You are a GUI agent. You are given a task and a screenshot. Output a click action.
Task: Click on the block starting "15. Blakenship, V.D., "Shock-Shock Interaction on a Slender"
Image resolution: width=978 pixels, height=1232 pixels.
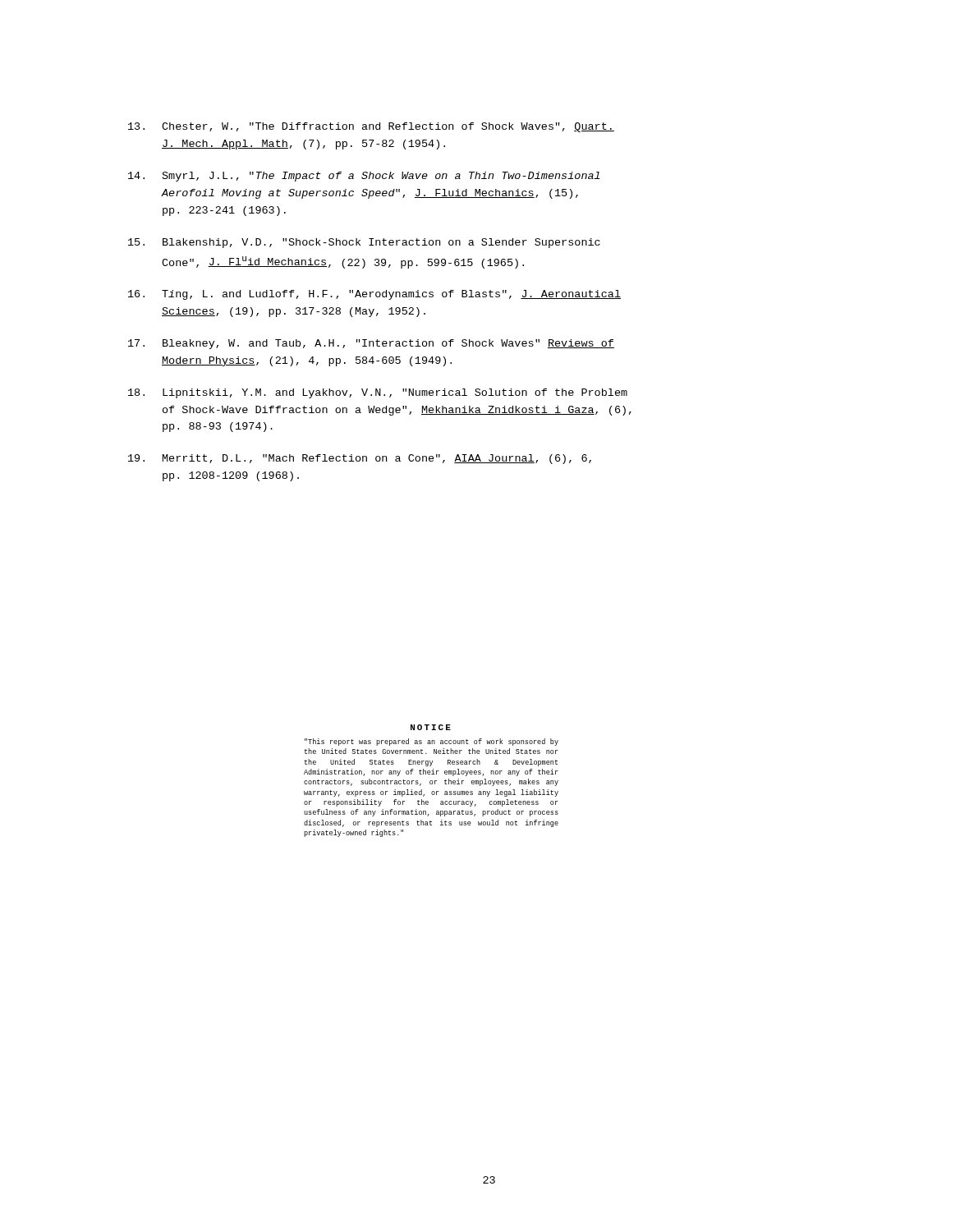pos(464,253)
